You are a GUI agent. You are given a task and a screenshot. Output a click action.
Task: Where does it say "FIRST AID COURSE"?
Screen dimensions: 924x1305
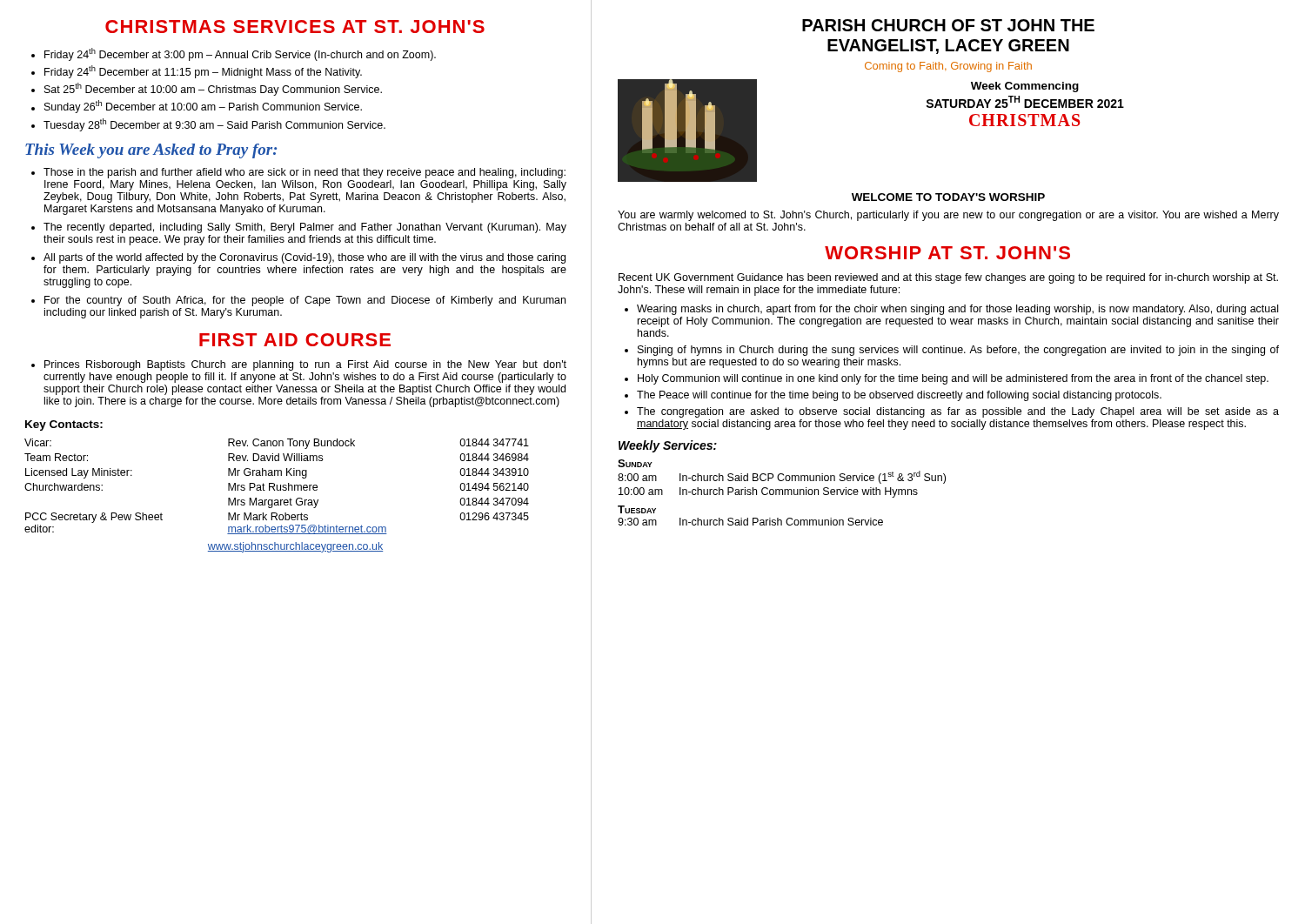click(295, 340)
